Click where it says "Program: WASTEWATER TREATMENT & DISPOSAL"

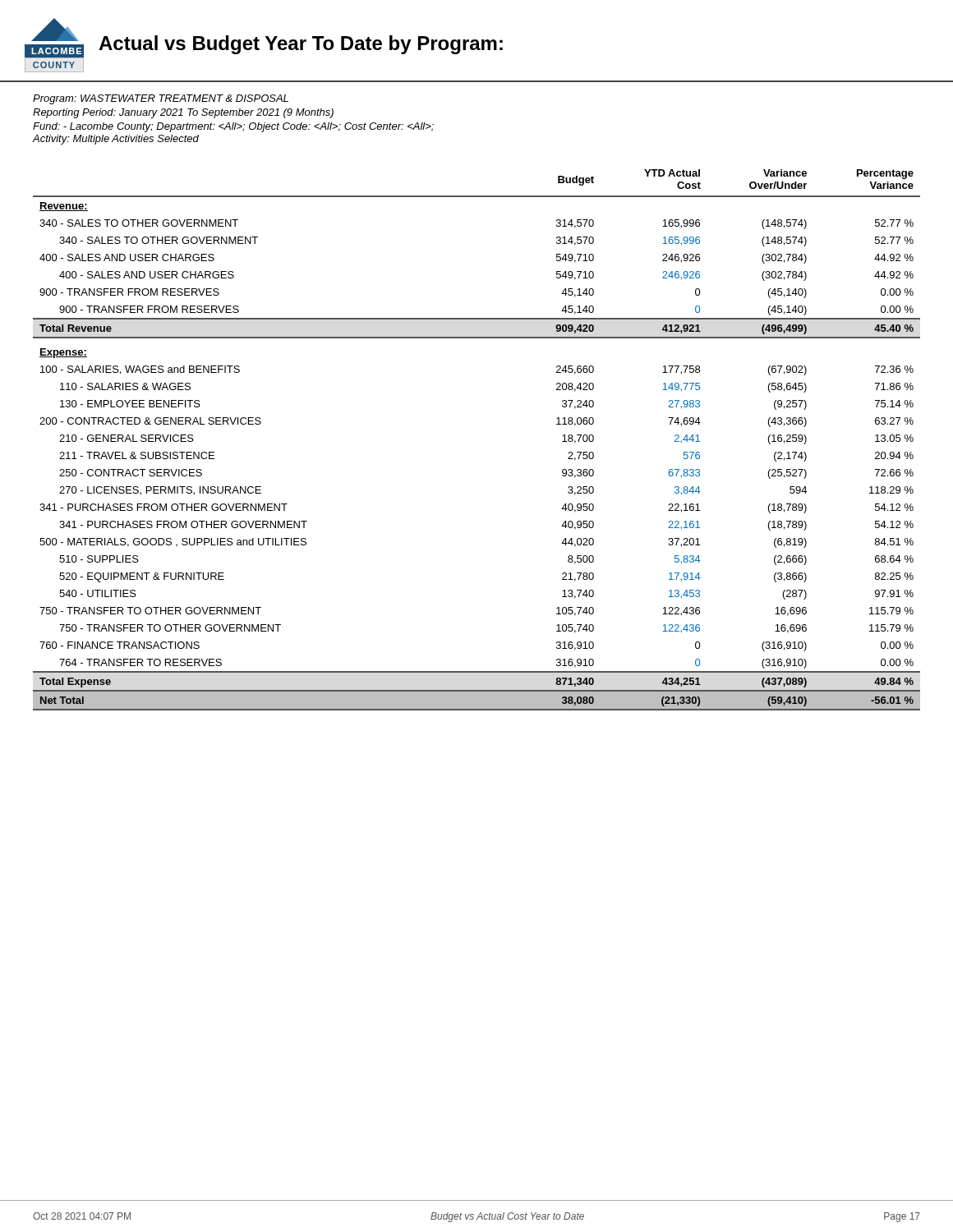click(161, 99)
